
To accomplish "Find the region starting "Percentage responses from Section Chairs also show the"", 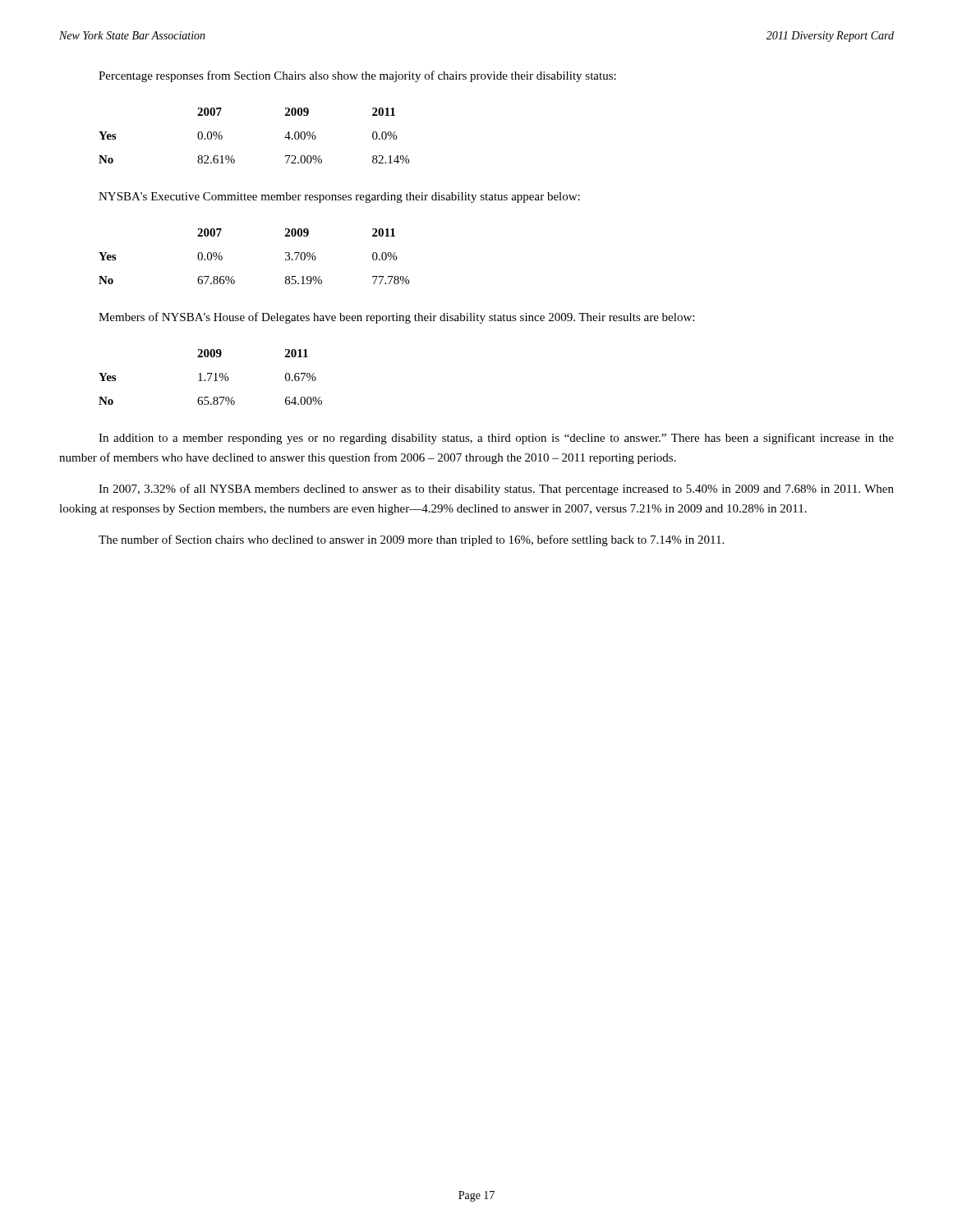I will (476, 76).
